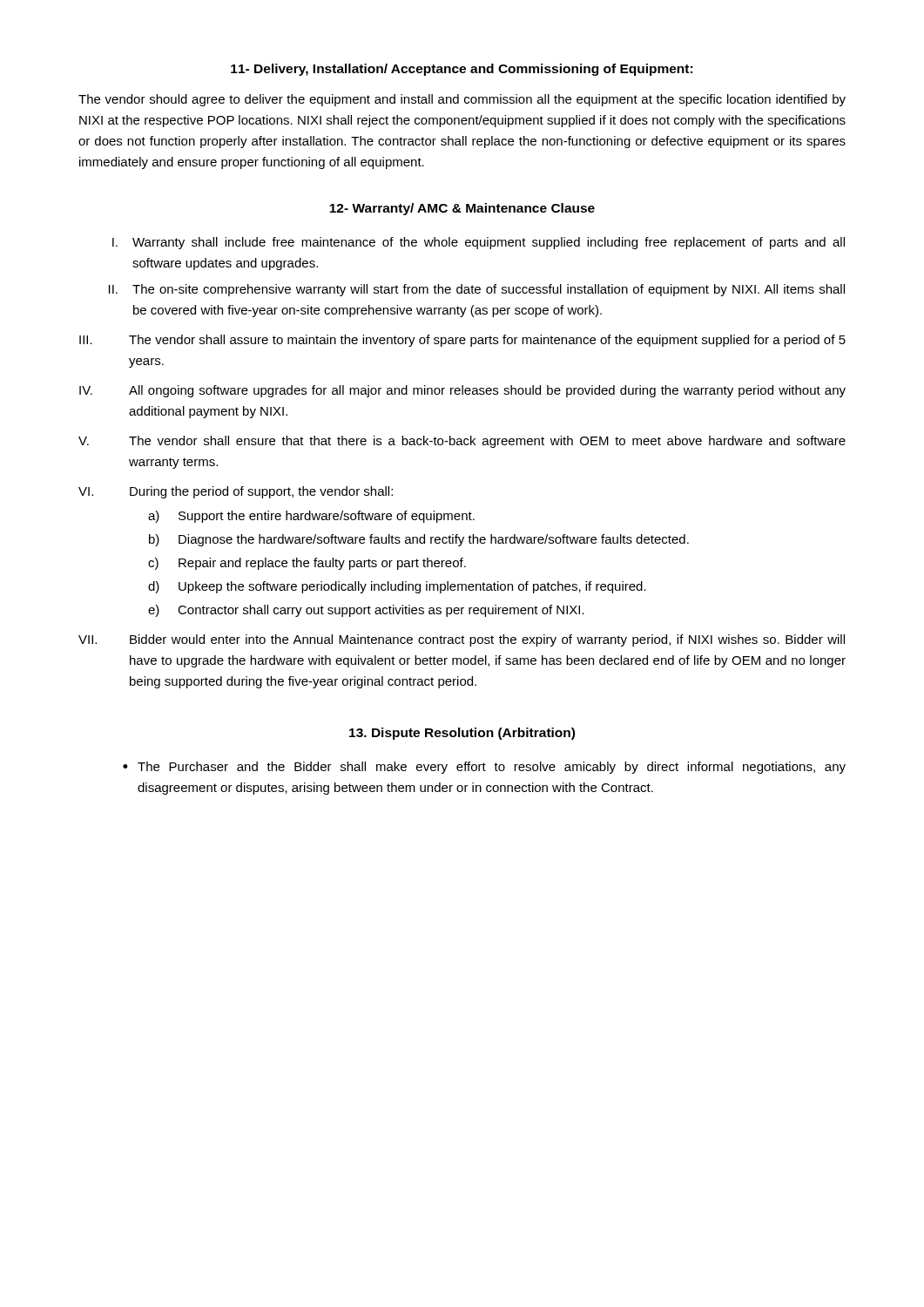This screenshot has height=1307, width=924.
Task: Find the section header on this page that starts "11- Delivery, Installation/ Acceptance and Commissioning"
Action: pyautogui.click(x=462, y=68)
